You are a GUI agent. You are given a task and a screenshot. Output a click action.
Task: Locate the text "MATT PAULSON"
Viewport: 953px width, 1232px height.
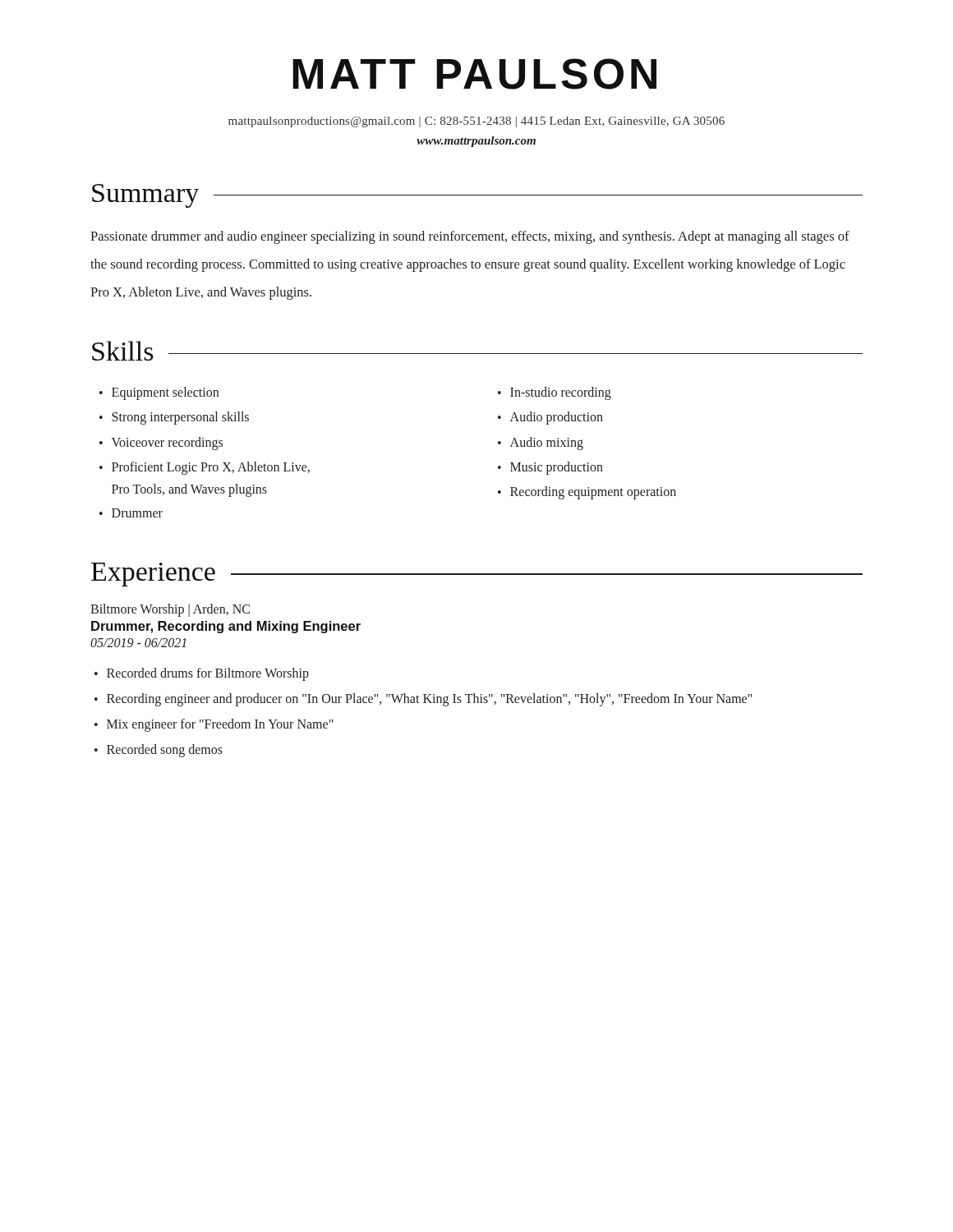point(476,74)
